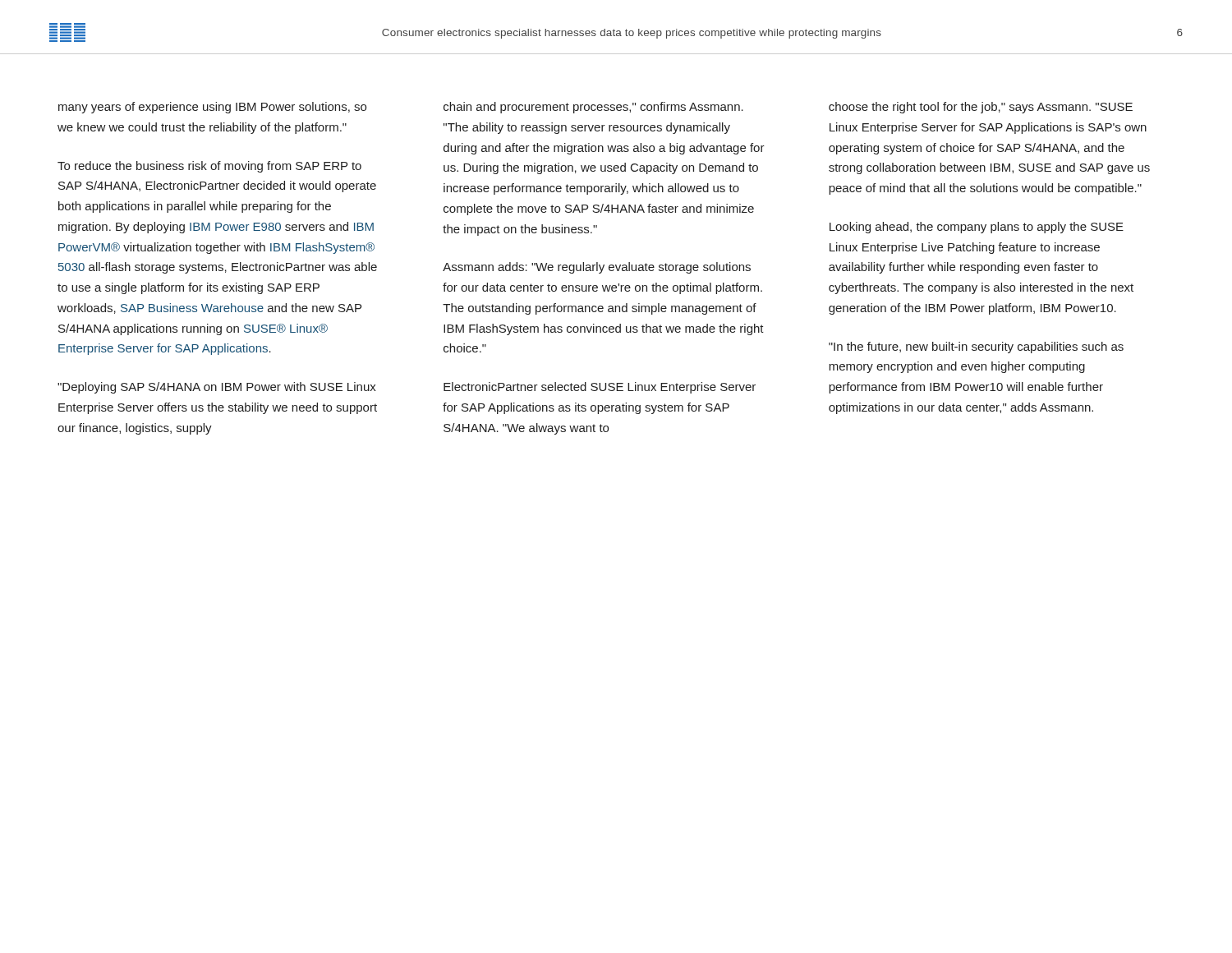1232x953 pixels.
Task: Navigate to the element starting "ElectronicPartner selected SUSE"
Action: pos(599,407)
